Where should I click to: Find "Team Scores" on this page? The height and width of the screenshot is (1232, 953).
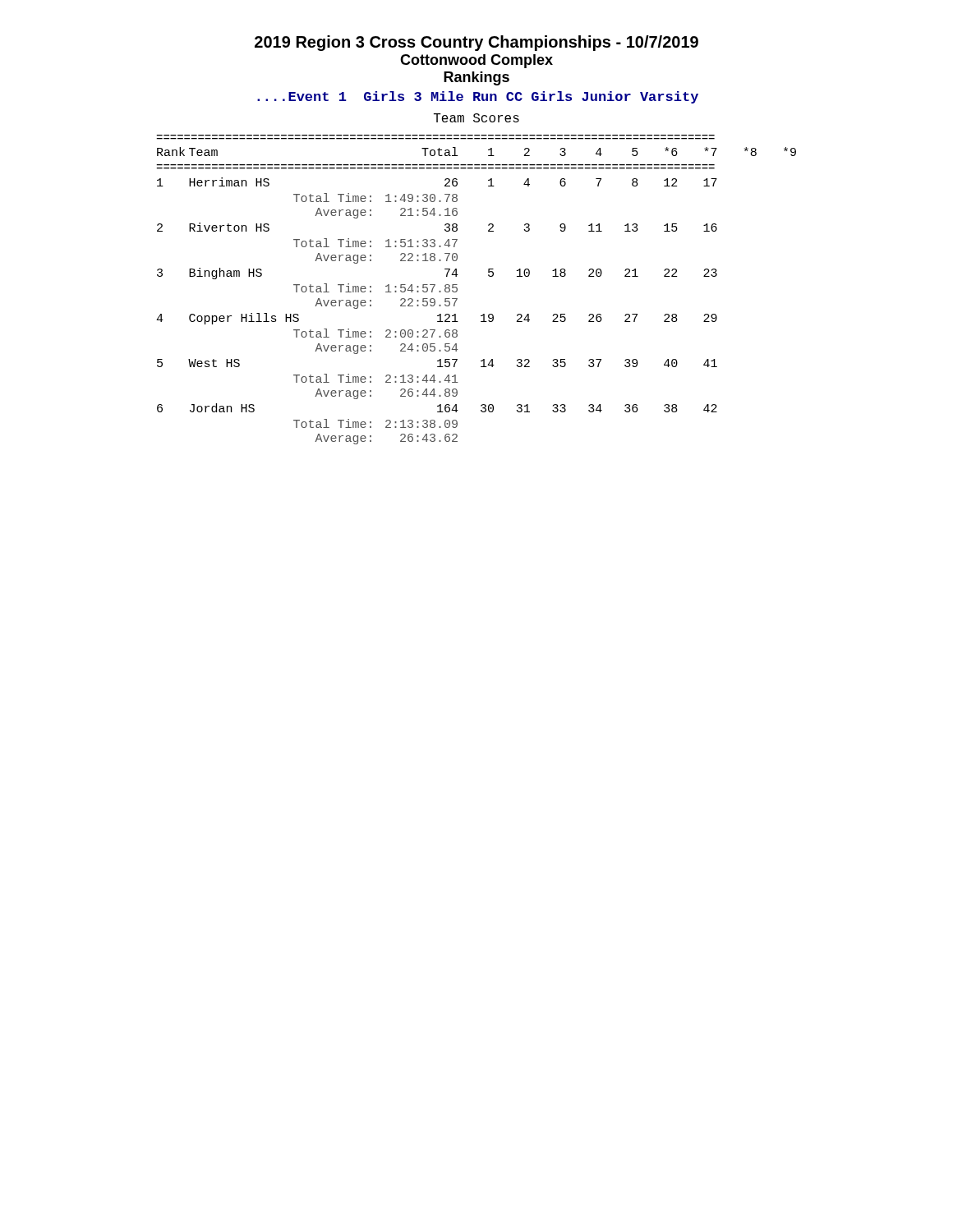click(476, 119)
